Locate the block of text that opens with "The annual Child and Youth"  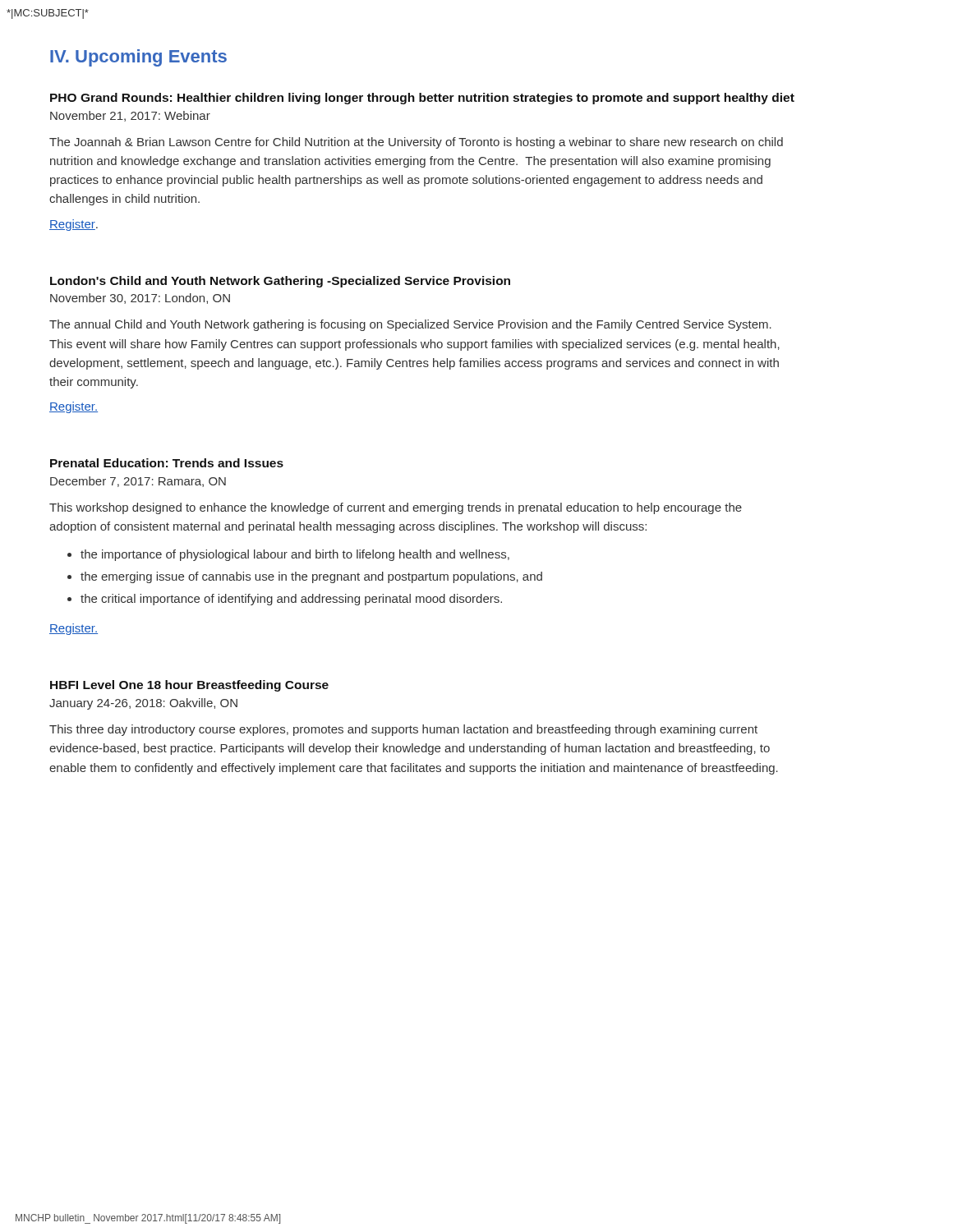pos(415,353)
